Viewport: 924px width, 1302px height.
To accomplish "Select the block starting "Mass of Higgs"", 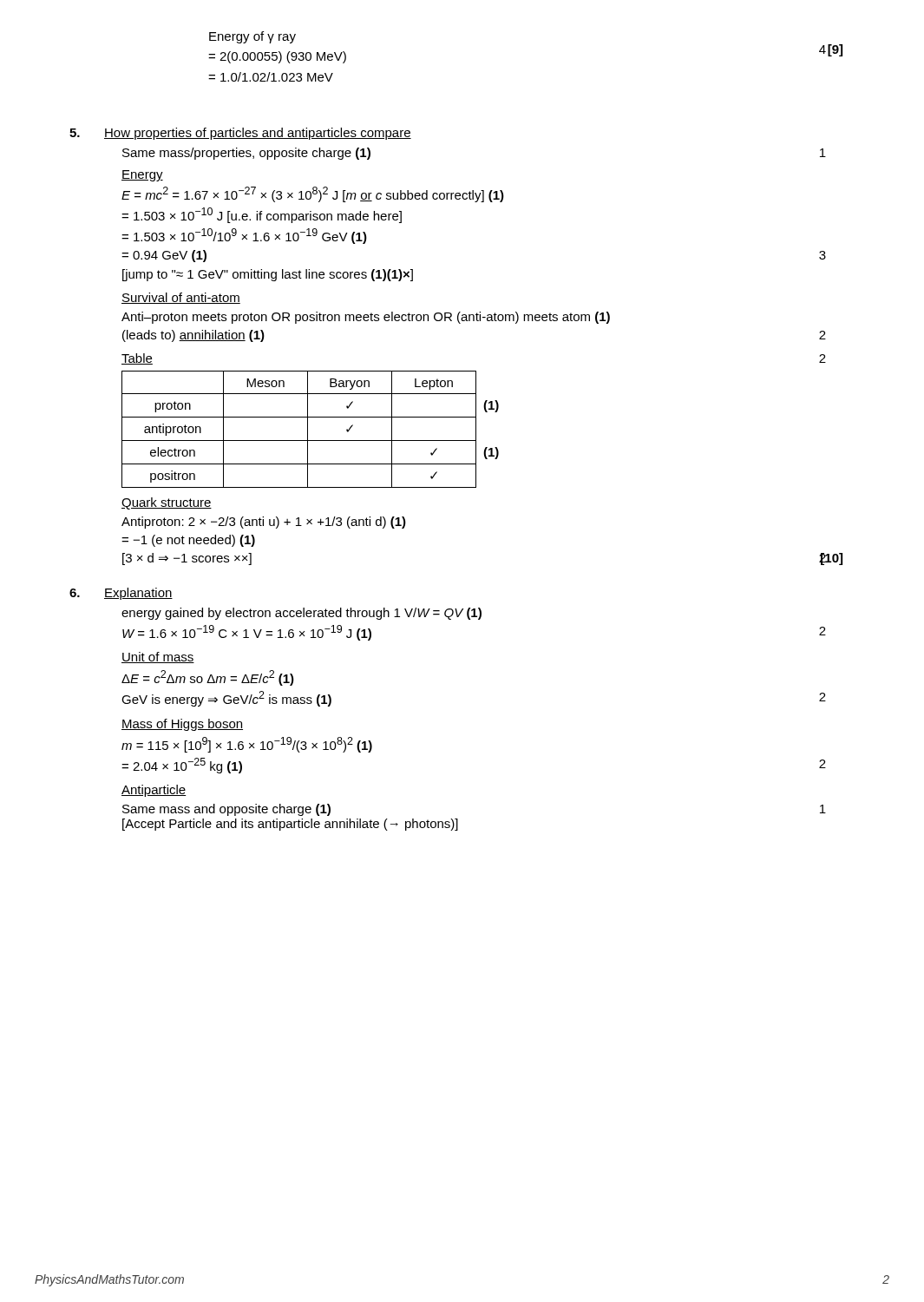I will [182, 723].
